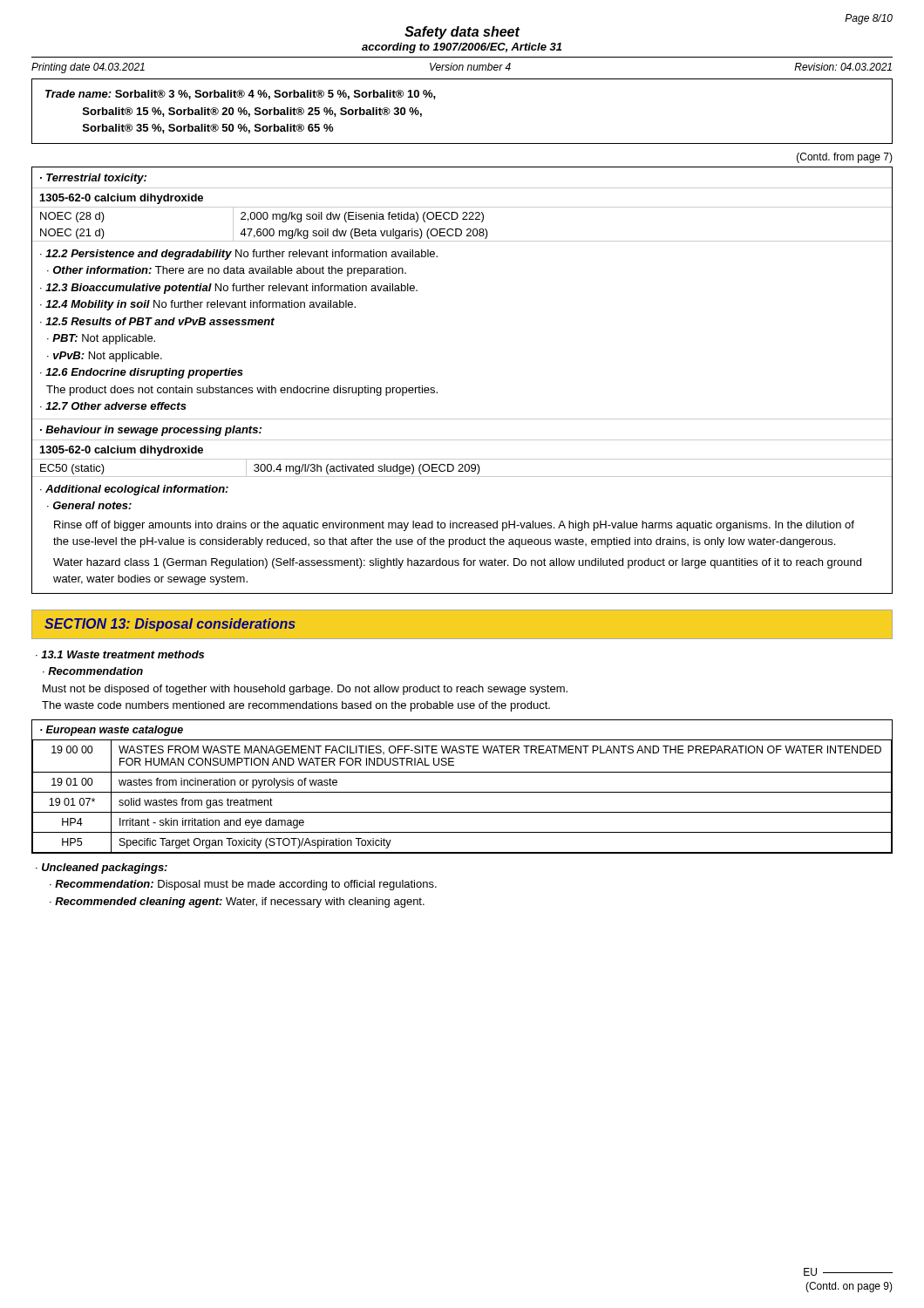Click on the table containing "NOEC (28 d)"
Screen dimensions: 1308x924
point(462,380)
